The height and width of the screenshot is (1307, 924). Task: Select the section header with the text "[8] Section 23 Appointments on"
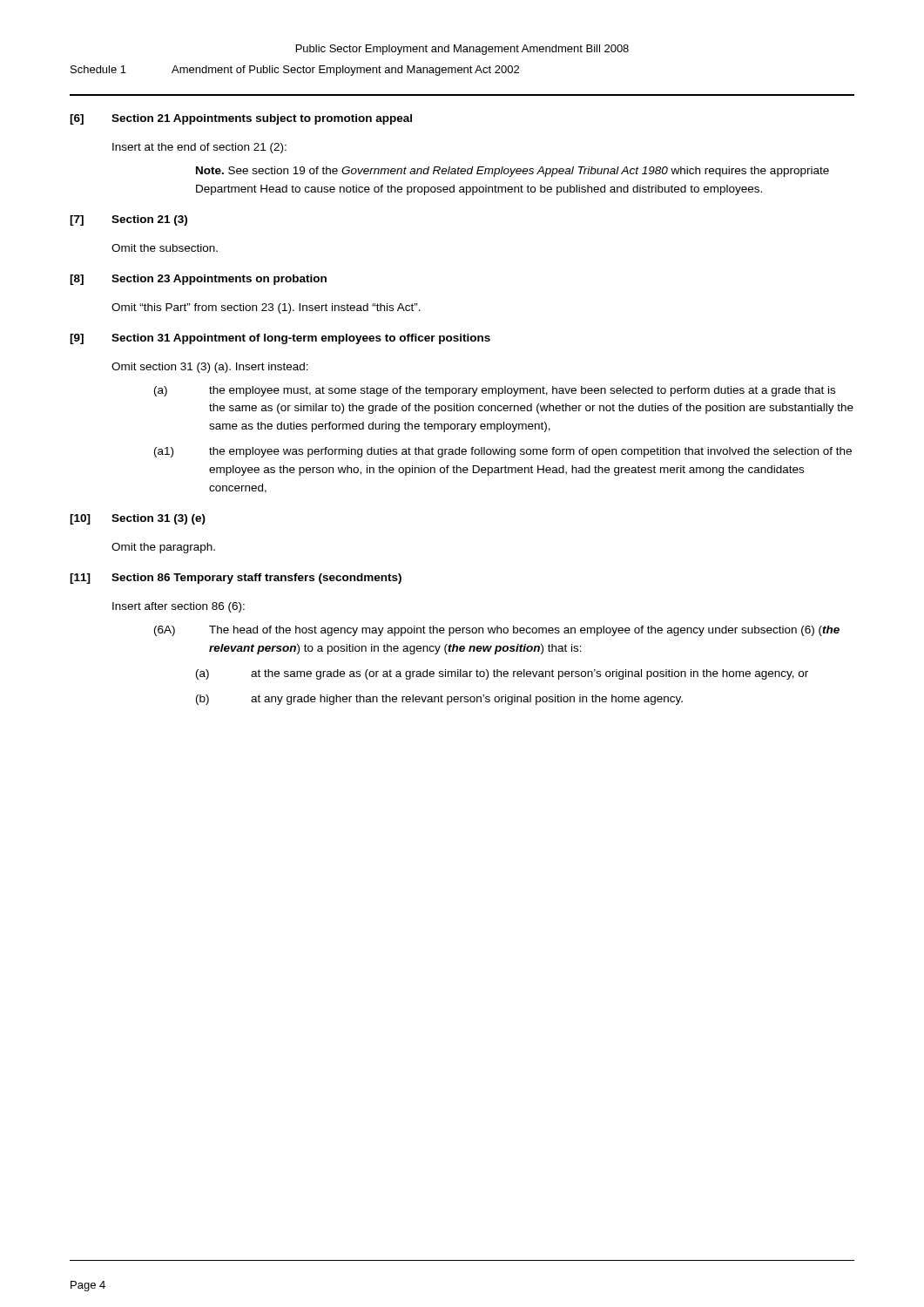click(198, 280)
